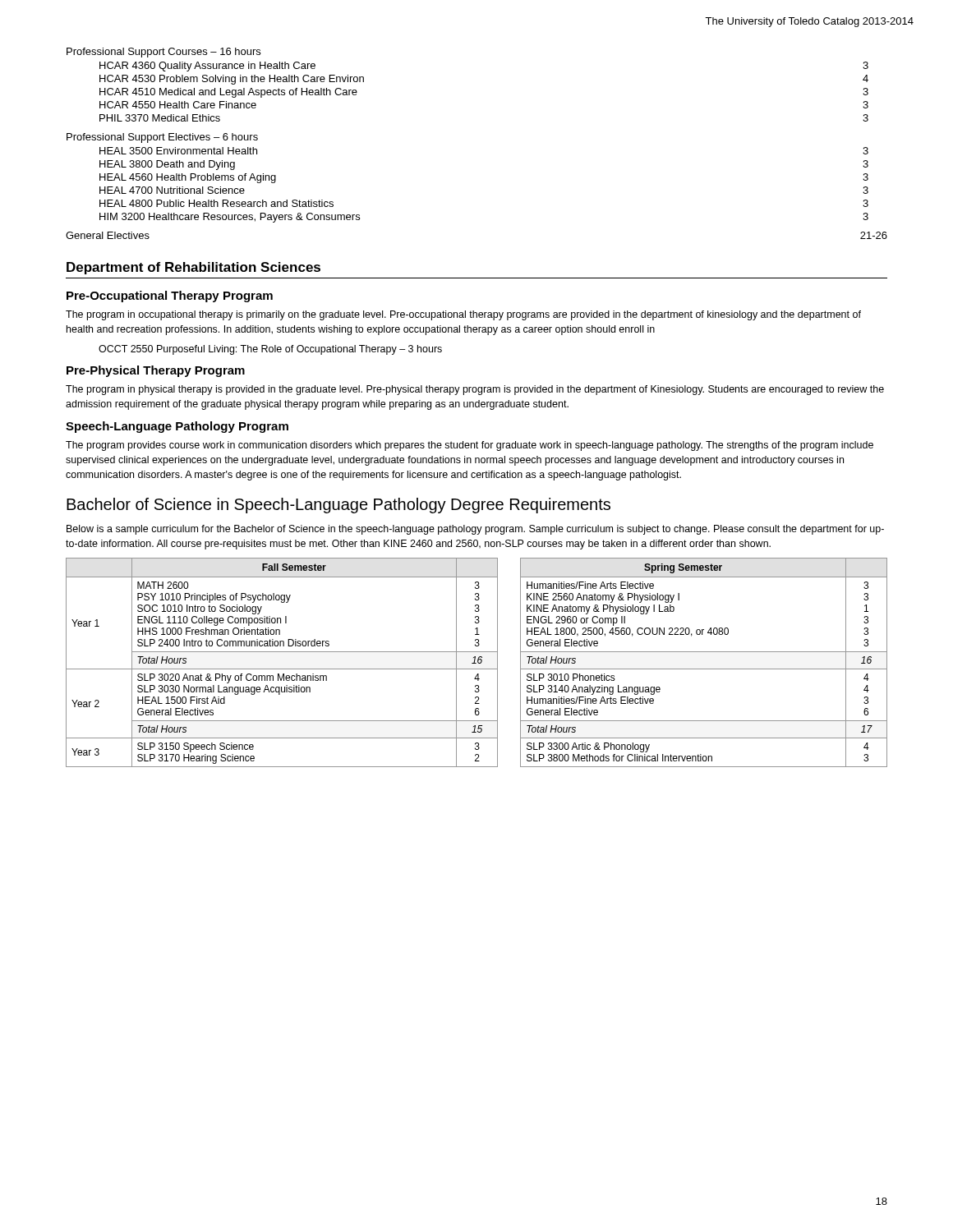Viewport: 953px width, 1232px height.
Task: Select the list item that reads "Professional Support Electives – 6 hours"
Action: coord(162,137)
